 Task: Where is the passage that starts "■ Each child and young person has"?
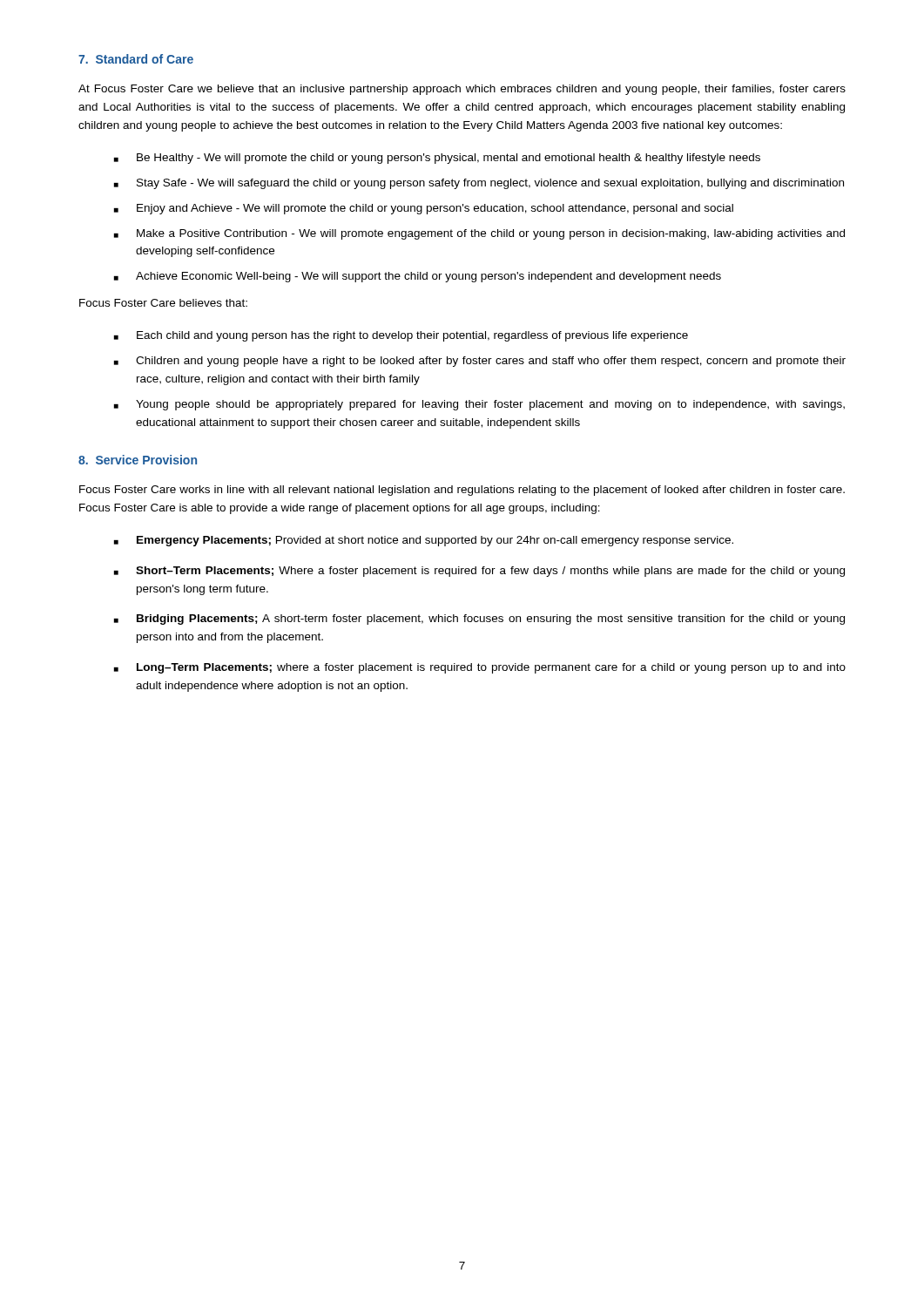479,336
